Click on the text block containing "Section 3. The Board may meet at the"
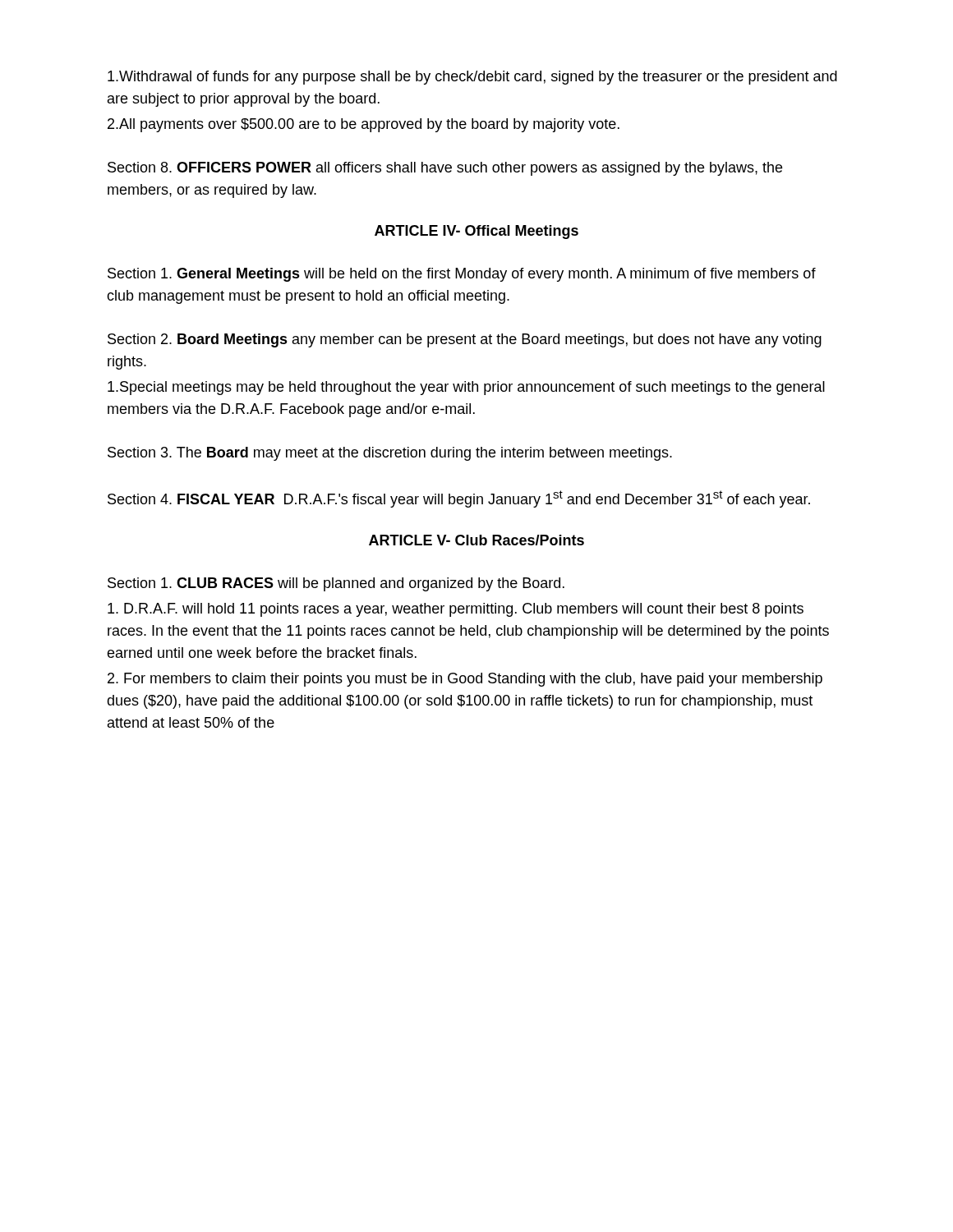 [x=390, y=453]
